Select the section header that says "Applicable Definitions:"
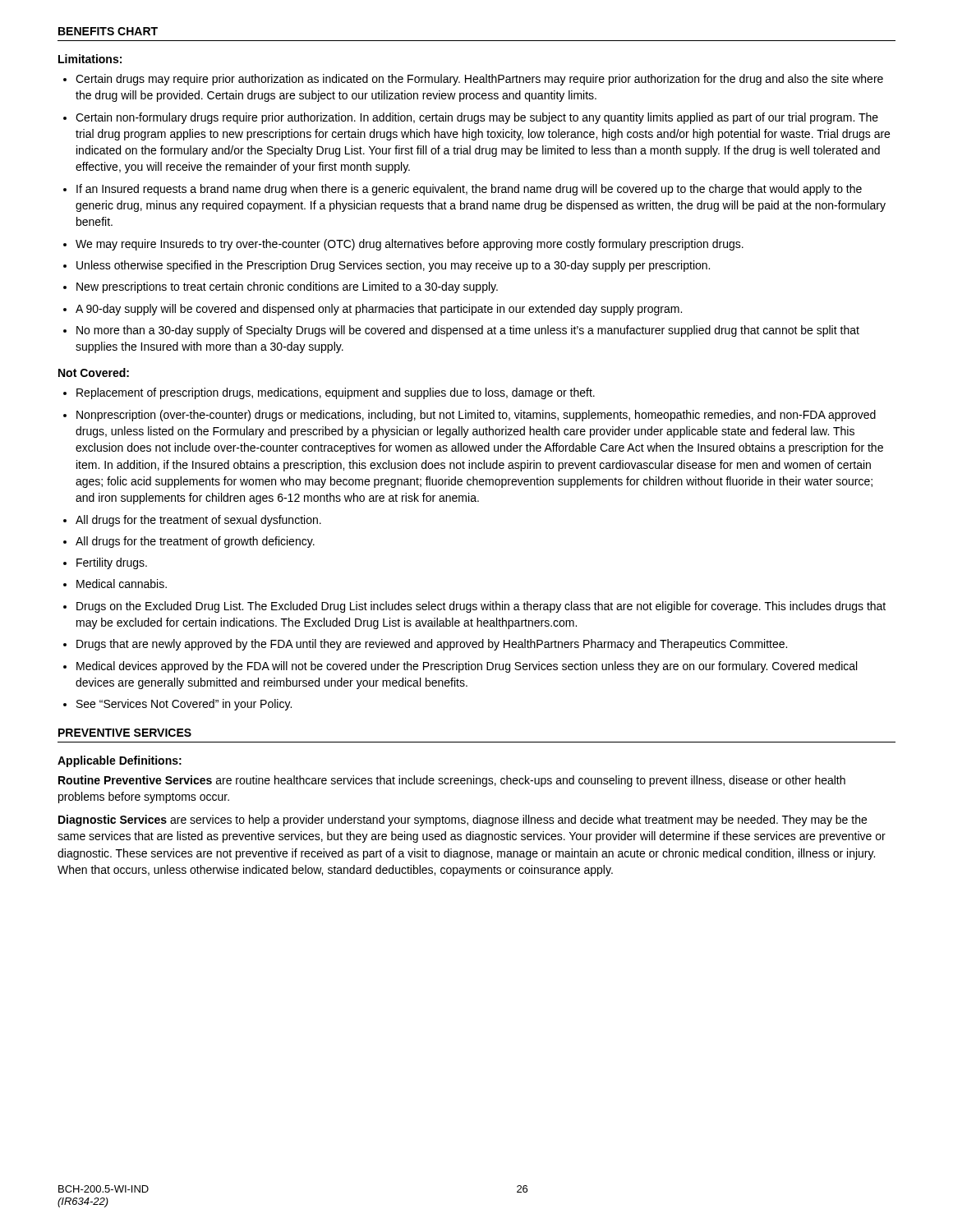Image resolution: width=953 pixels, height=1232 pixels. coord(120,760)
